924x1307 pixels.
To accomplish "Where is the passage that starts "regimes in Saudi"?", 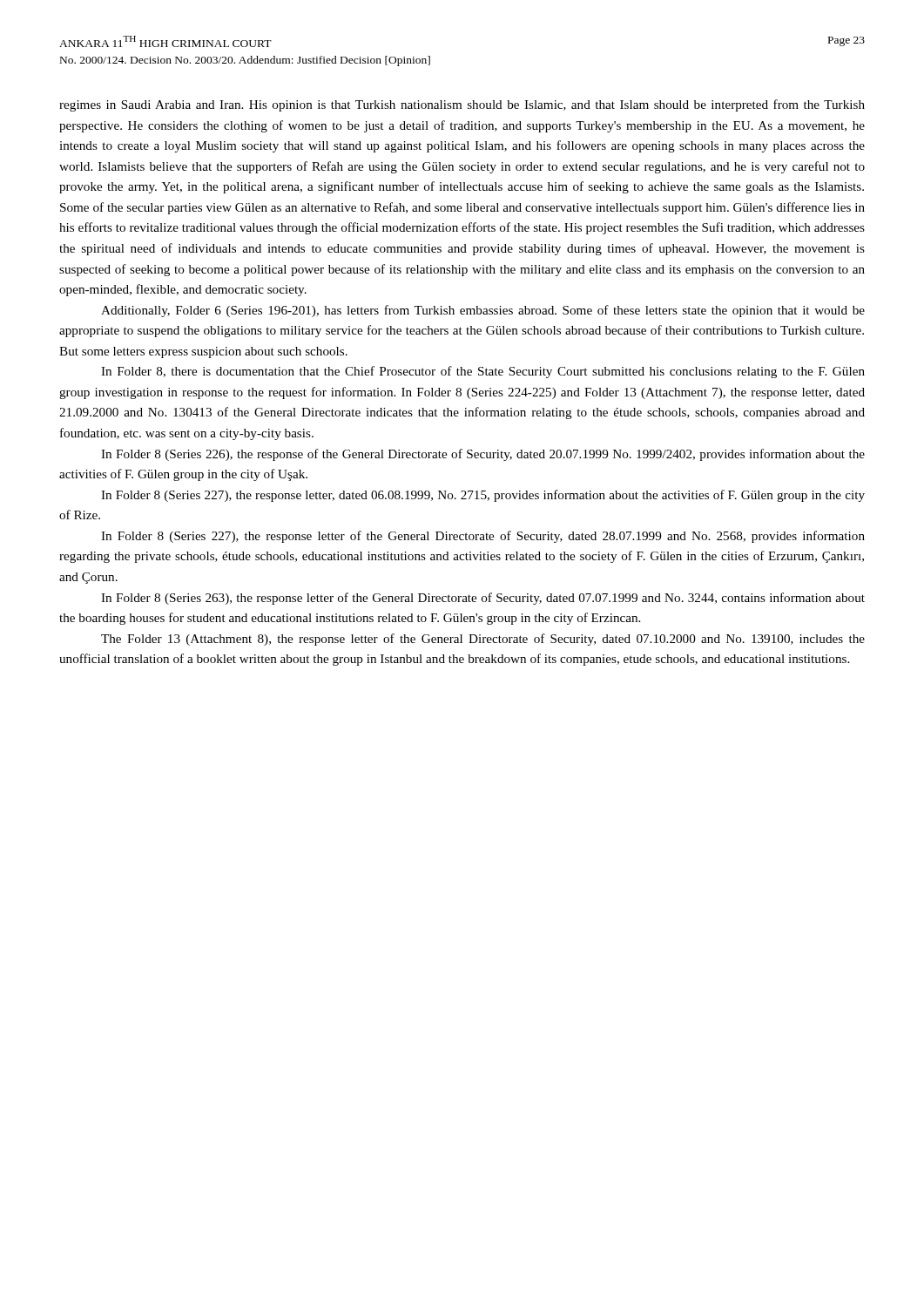I will click(x=462, y=197).
